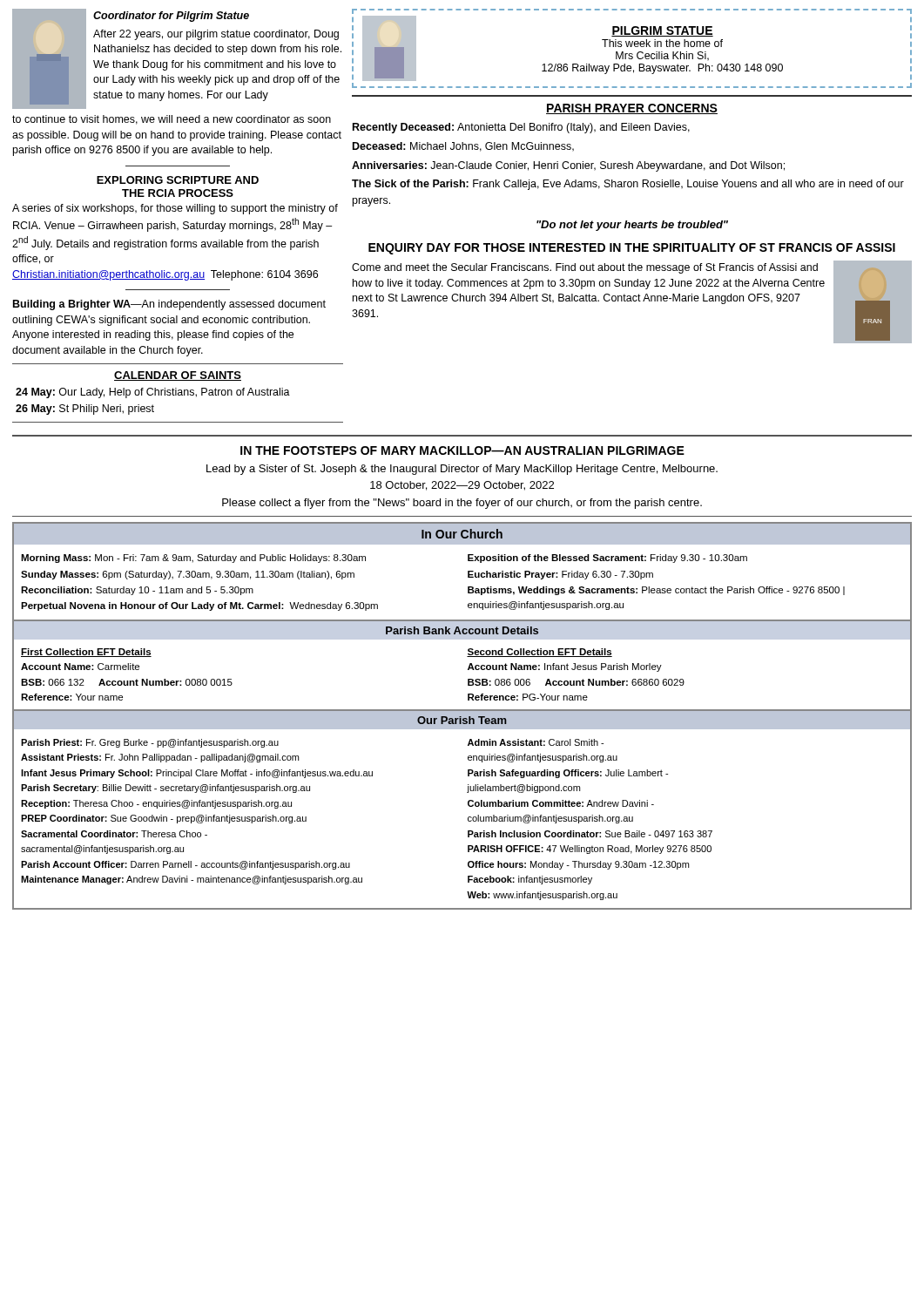Screen dimensions: 1307x924
Task: Find the section header with the text "Our Parish Team"
Action: pos(462,720)
